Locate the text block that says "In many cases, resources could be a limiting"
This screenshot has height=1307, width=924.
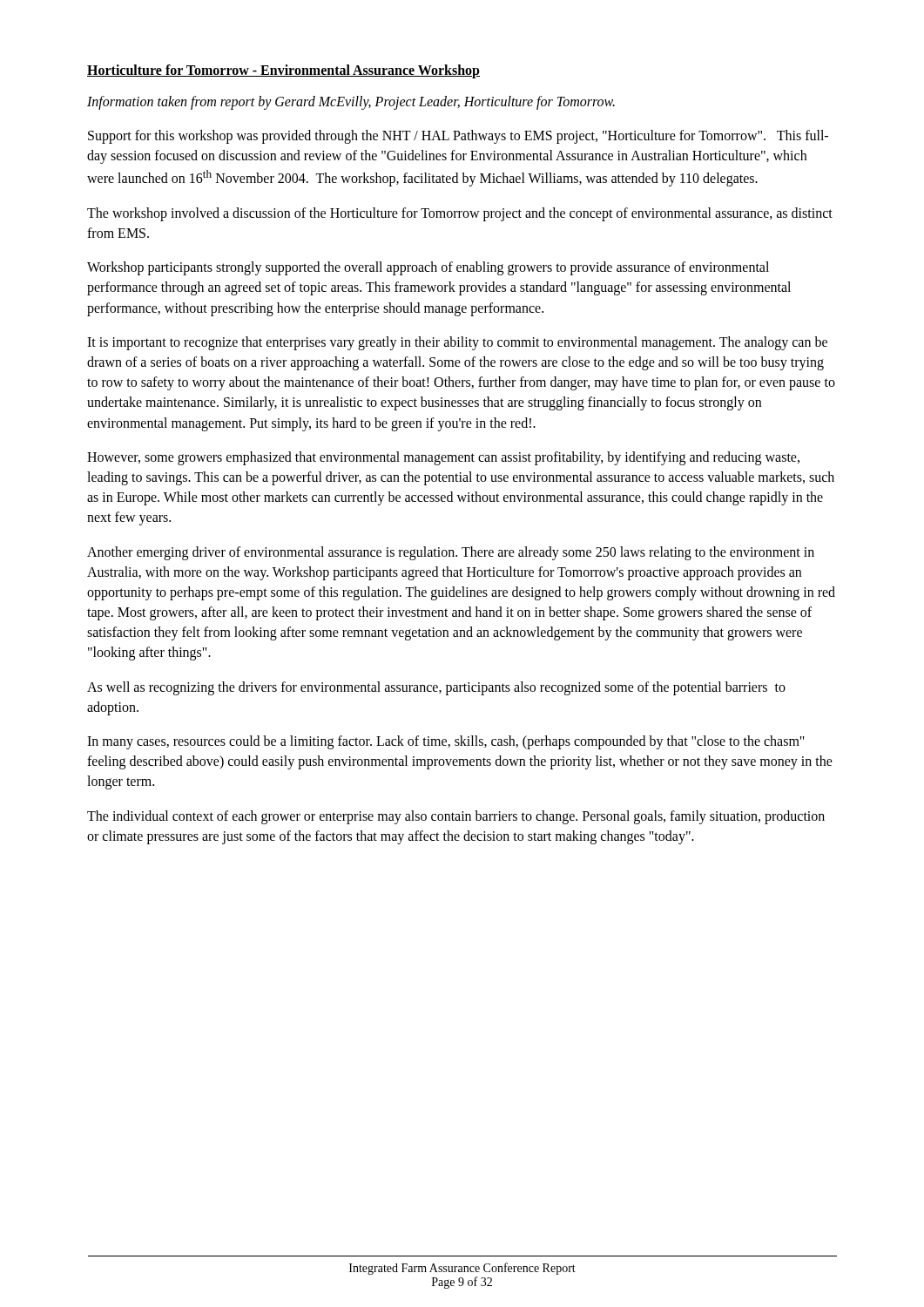[460, 761]
